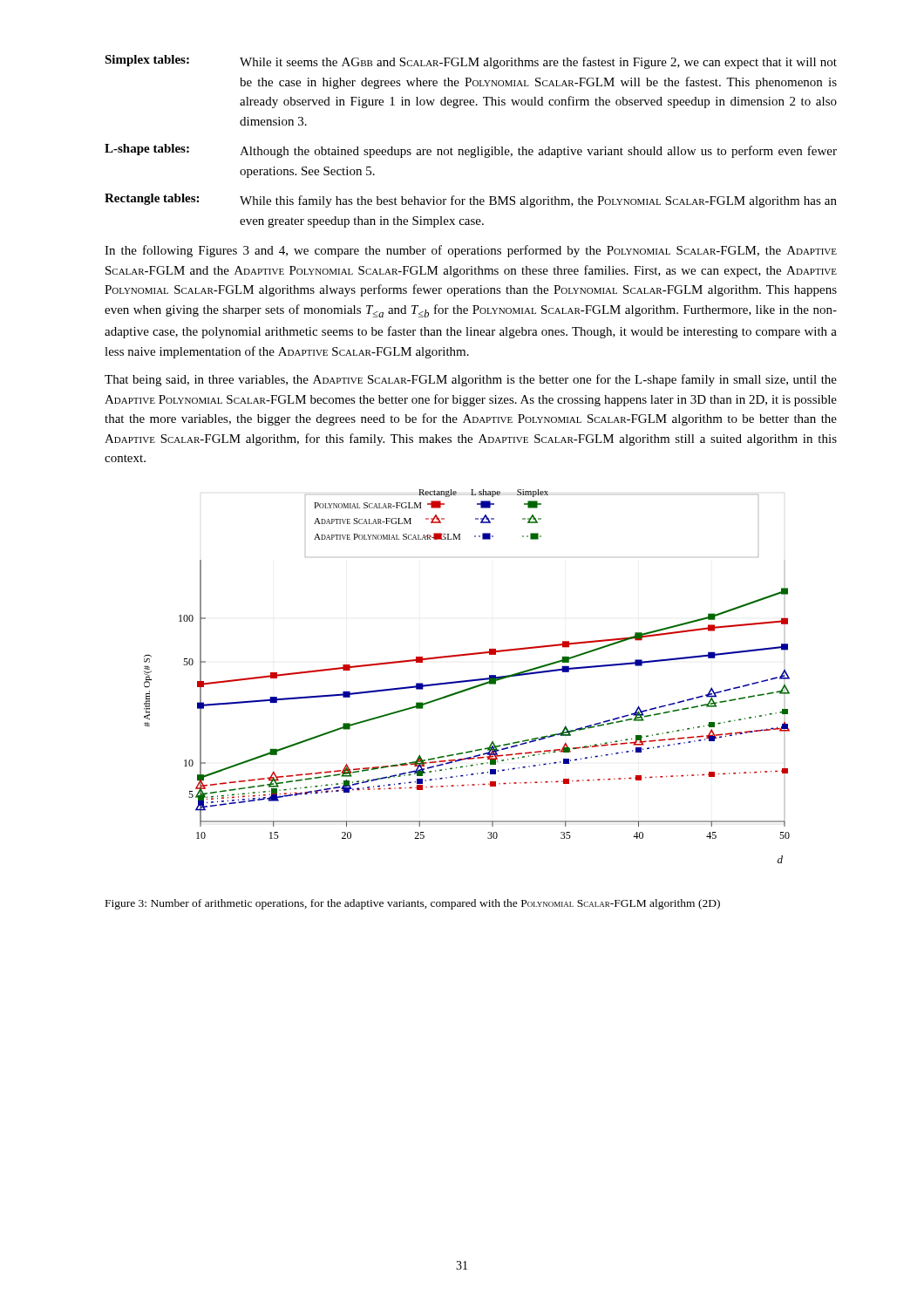Find the line chart
This screenshot has width=924, height=1308.
[x=471, y=686]
